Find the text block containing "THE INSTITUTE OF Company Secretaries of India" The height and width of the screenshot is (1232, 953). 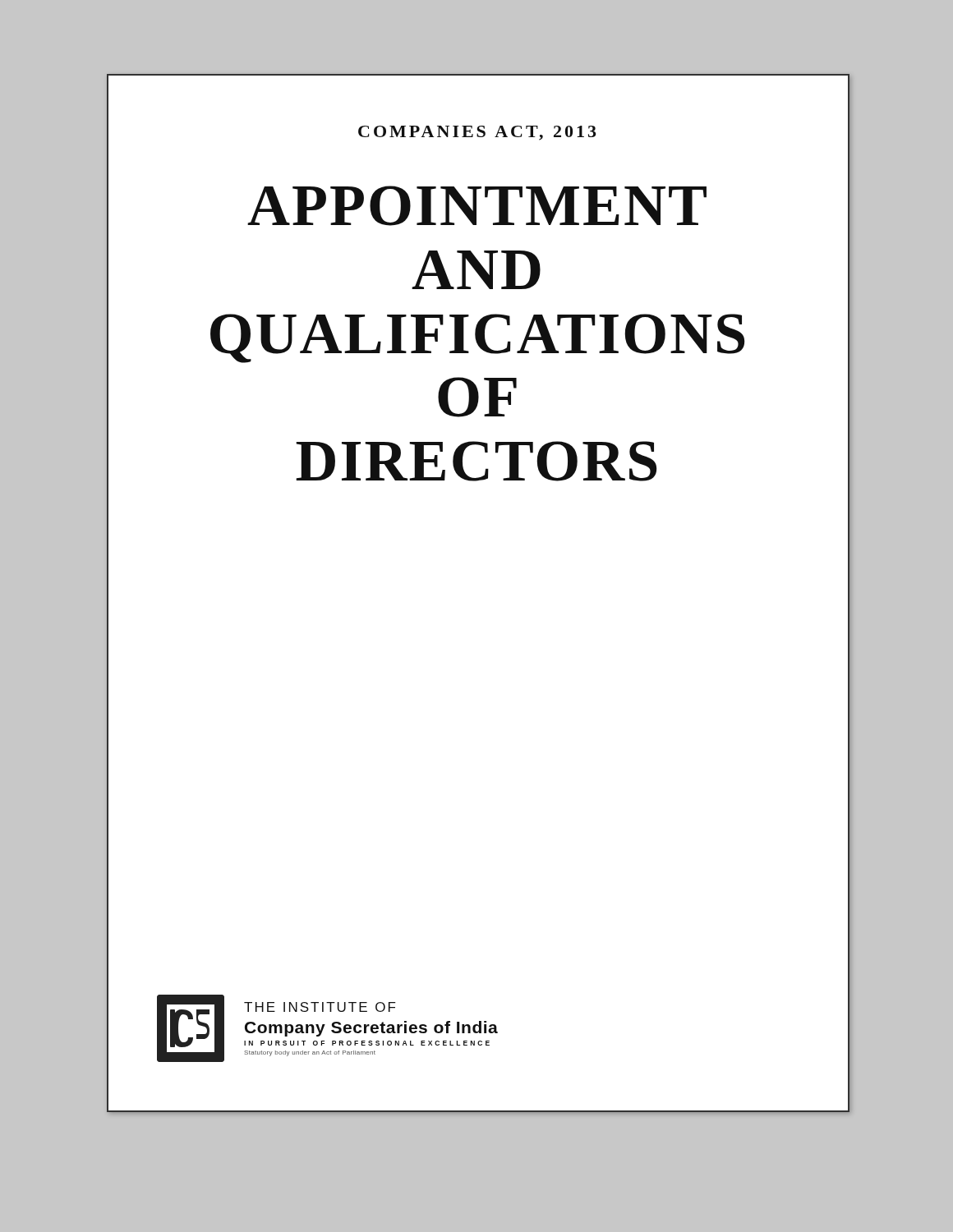tap(371, 1028)
